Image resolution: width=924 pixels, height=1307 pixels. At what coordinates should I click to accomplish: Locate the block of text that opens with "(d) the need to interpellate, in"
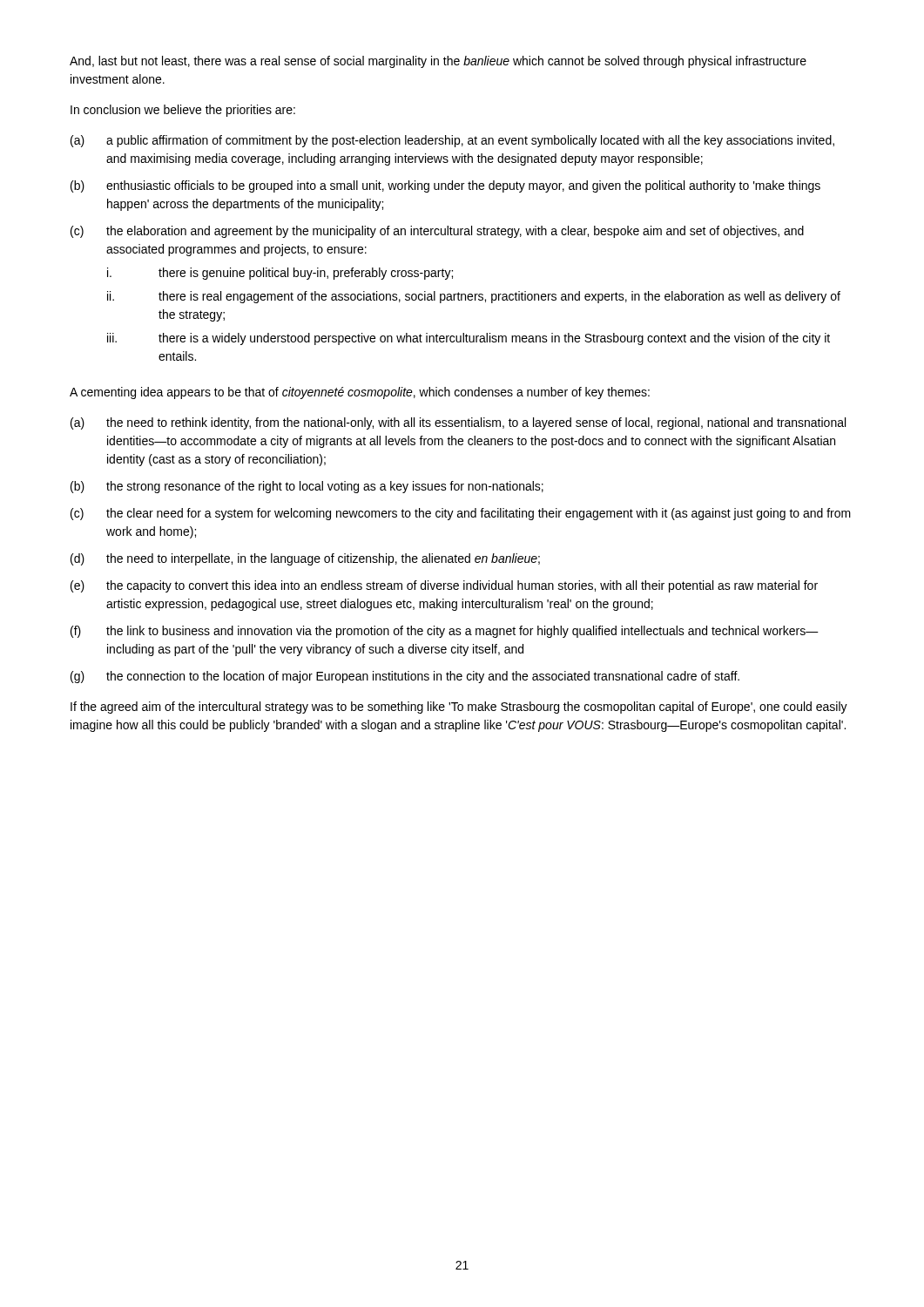tap(462, 559)
